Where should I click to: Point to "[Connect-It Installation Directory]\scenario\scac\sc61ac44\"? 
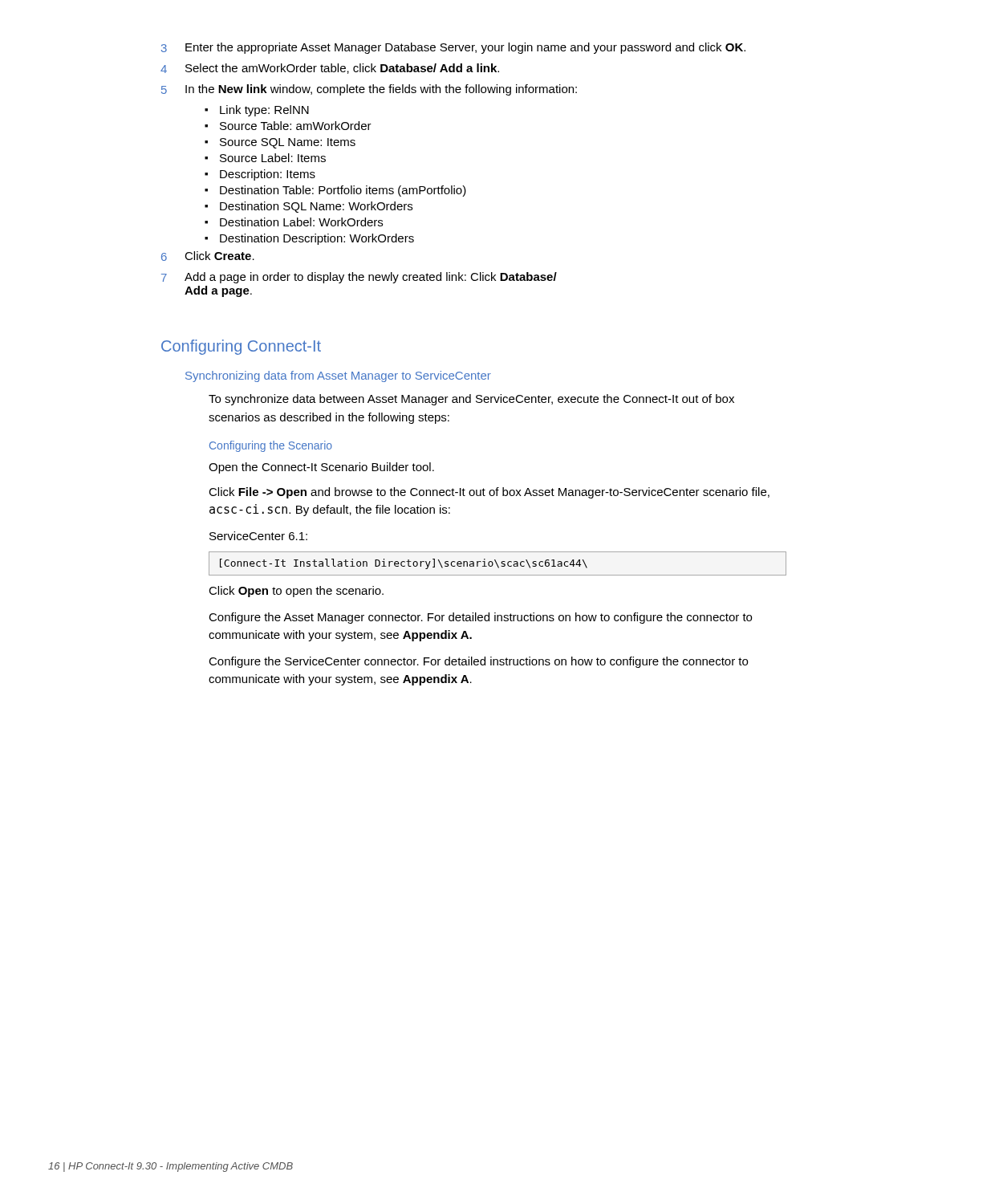[497, 563]
